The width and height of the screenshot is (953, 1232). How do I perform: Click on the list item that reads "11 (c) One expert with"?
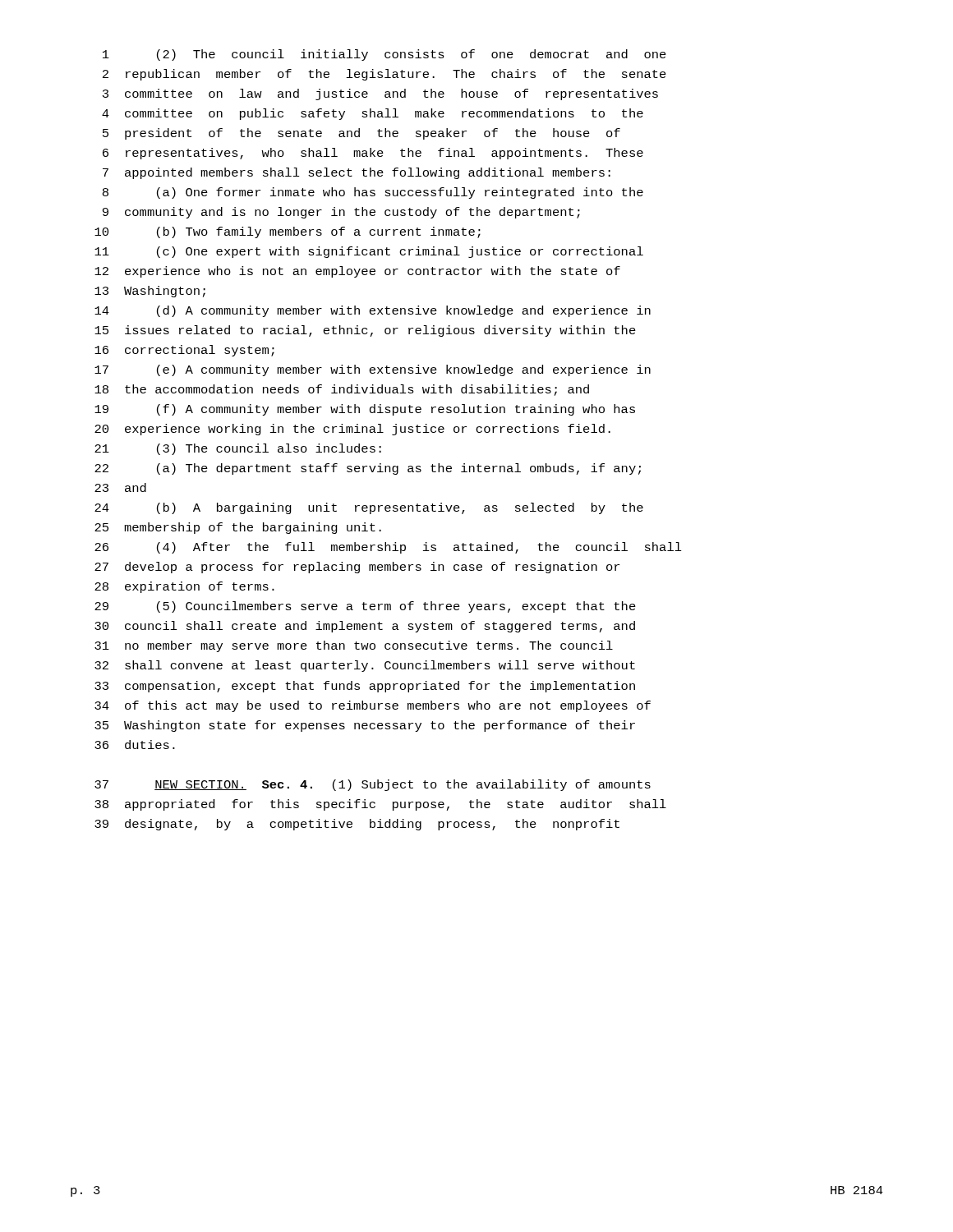click(x=476, y=272)
